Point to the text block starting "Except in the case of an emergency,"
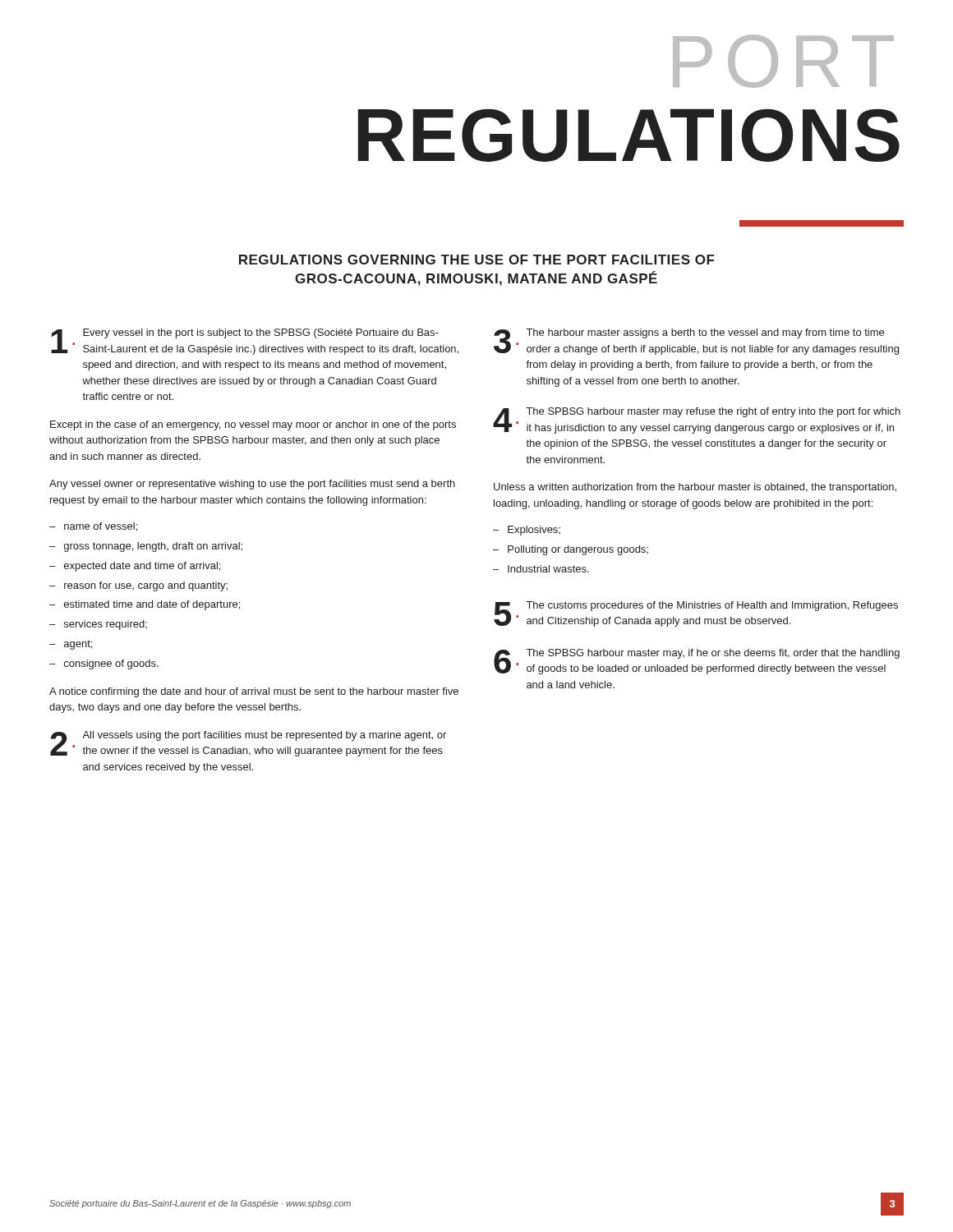This screenshot has height=1232, width=953. [253, 440]
